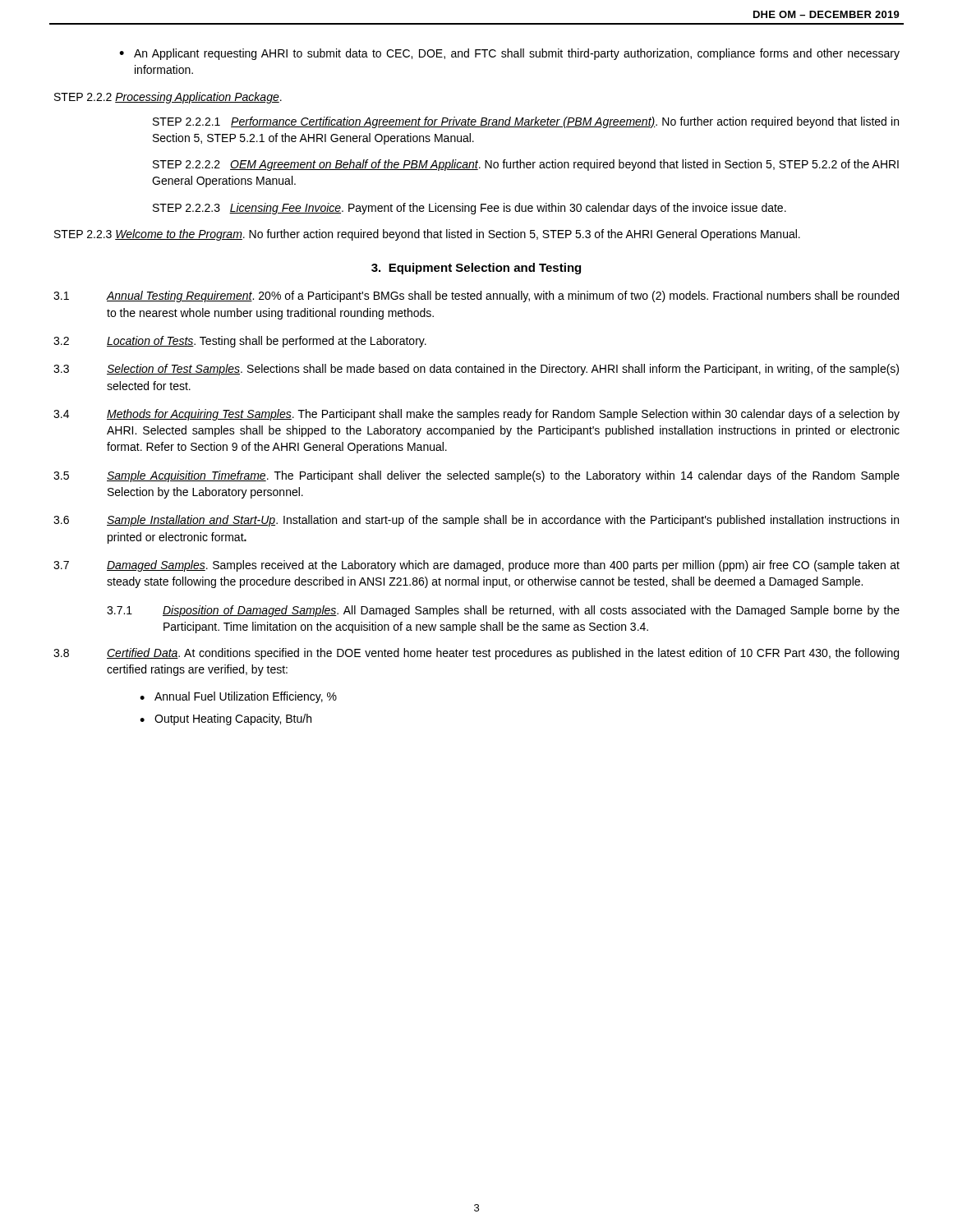The width and height of the screenshot is (953, 1232).
Task: Find the block on this page that starts "8 Certified Data. At conditions specified"
Action: coord(476,662)
